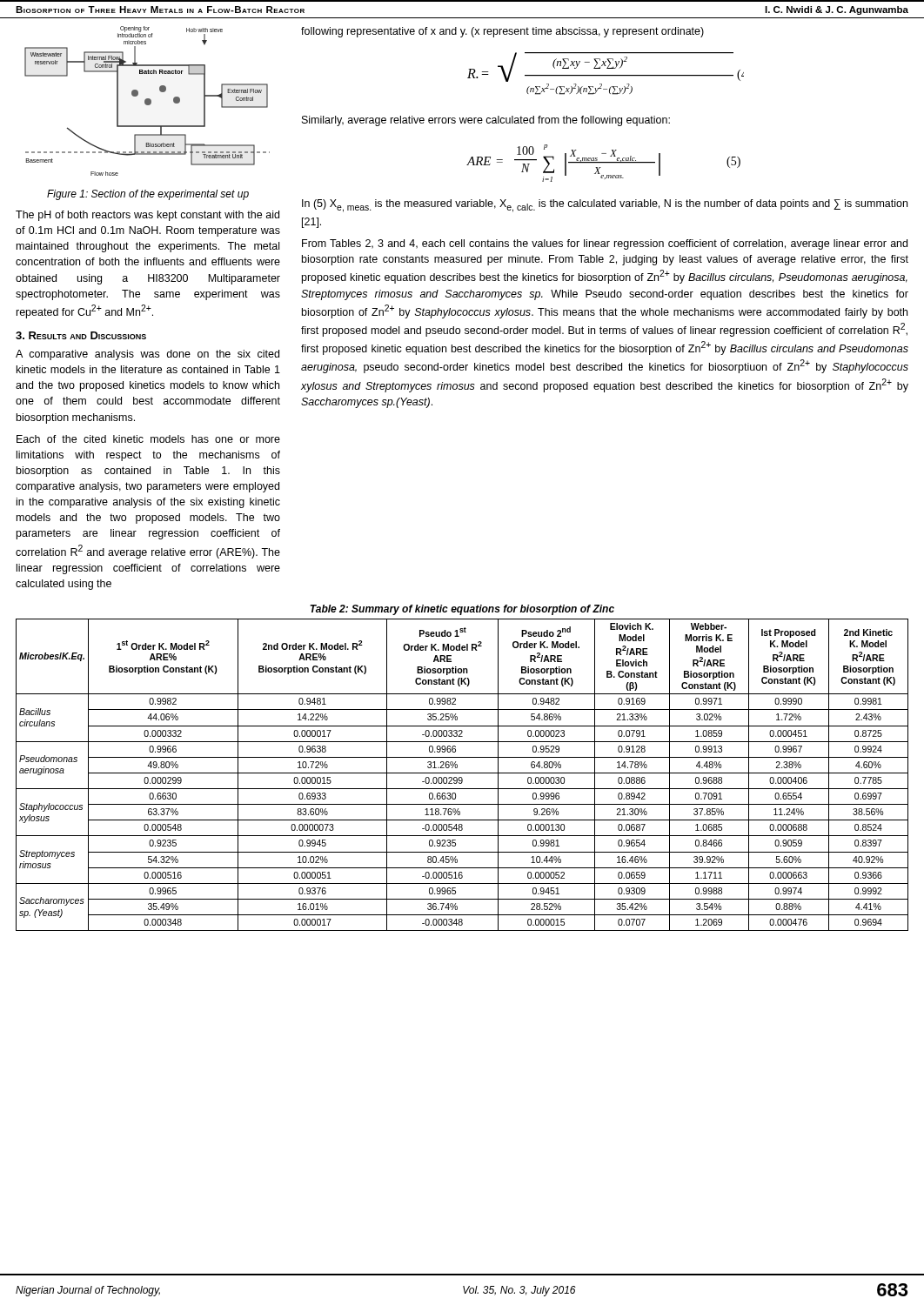The image size is (924, 1305).
Task: Locate the block of text that opens with "In (5) Xe,"
Action: coord(605,213)
